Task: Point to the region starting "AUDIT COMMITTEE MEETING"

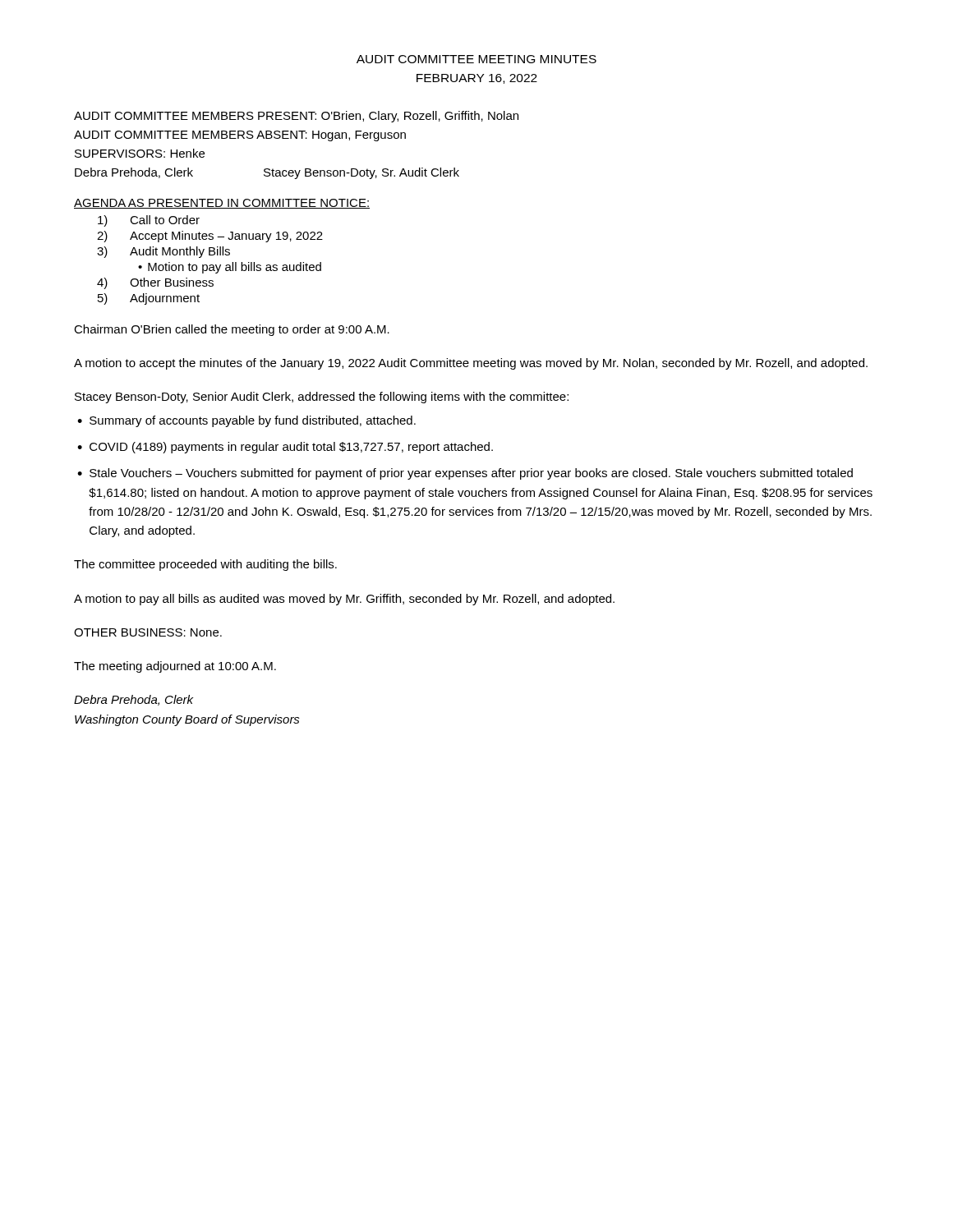Action: point(476,68)
